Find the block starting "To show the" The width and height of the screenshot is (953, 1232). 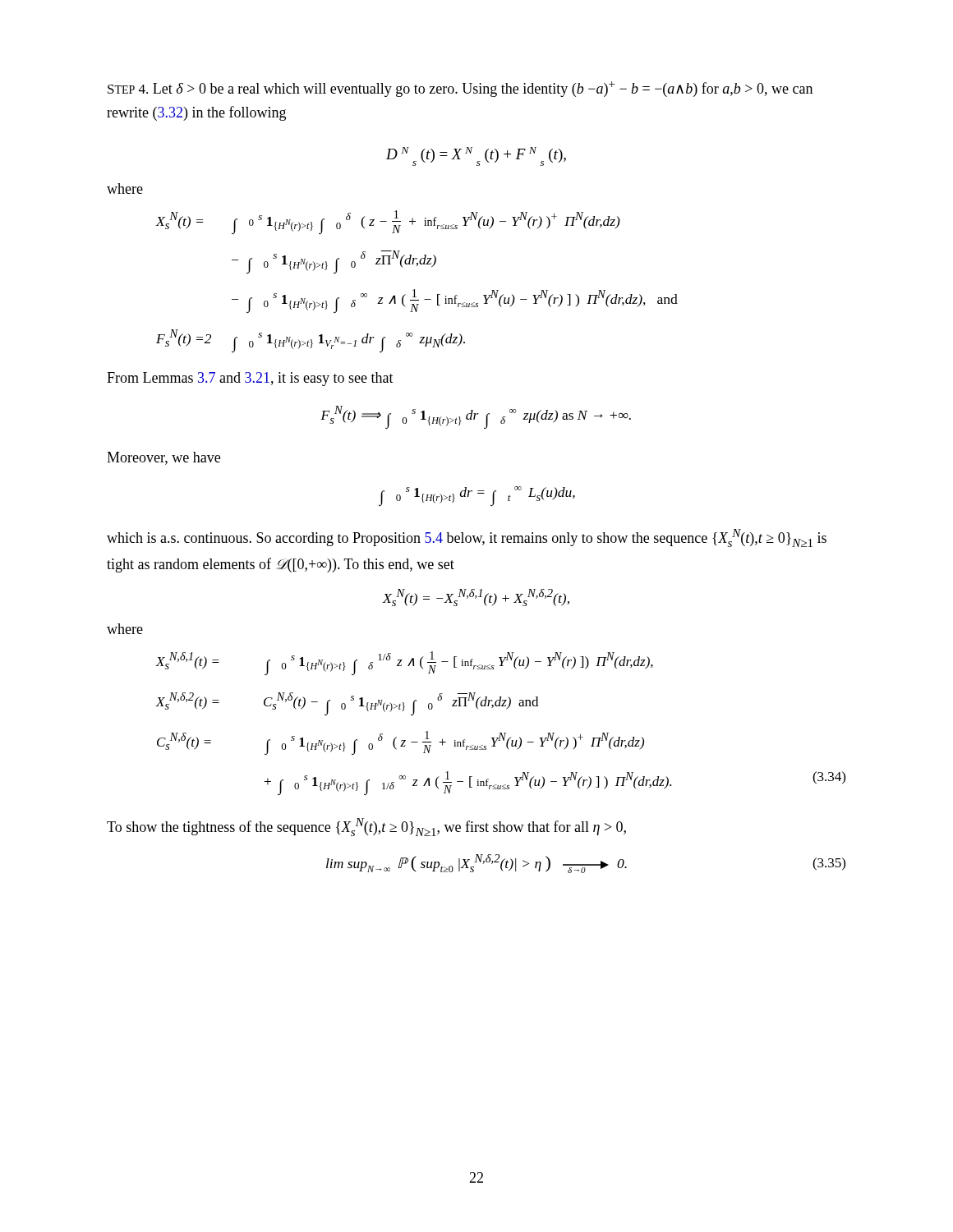tap(367, 827)
